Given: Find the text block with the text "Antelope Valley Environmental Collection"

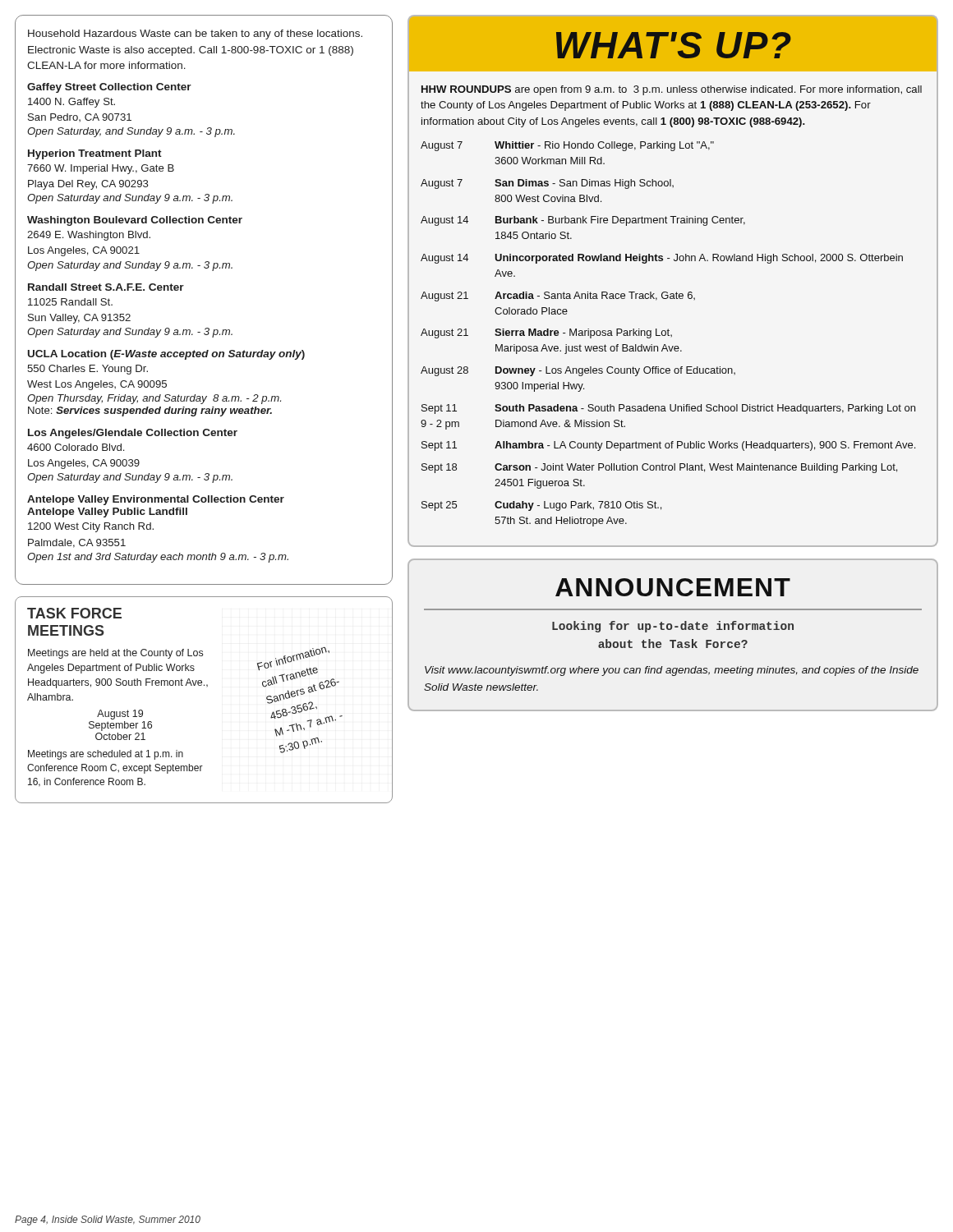Looking at the screenshot, I should 156,500.
